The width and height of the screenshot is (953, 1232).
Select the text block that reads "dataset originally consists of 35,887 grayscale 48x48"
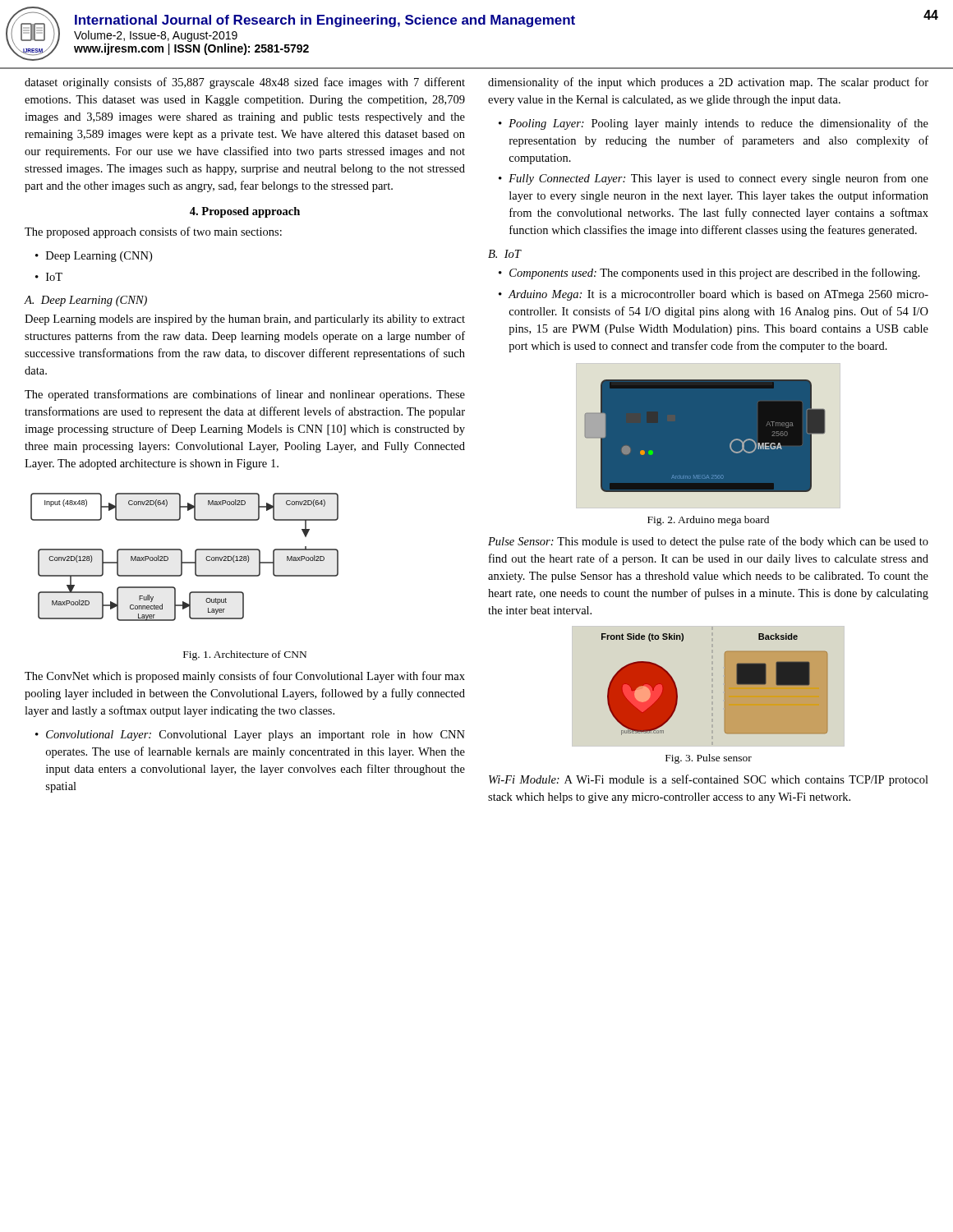pos(245,134)
